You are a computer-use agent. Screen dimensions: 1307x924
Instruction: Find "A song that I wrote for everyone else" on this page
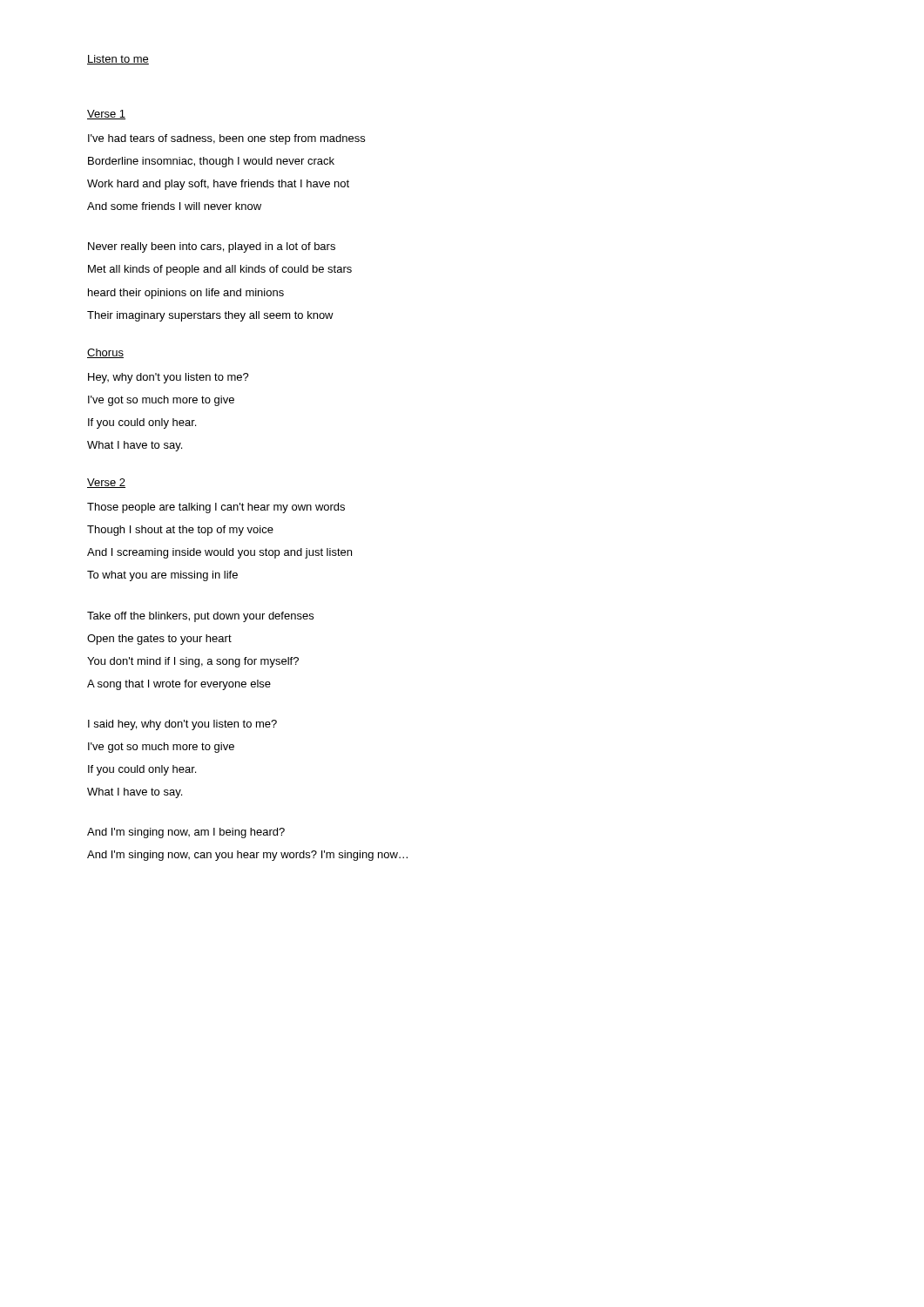coord(179,683)
